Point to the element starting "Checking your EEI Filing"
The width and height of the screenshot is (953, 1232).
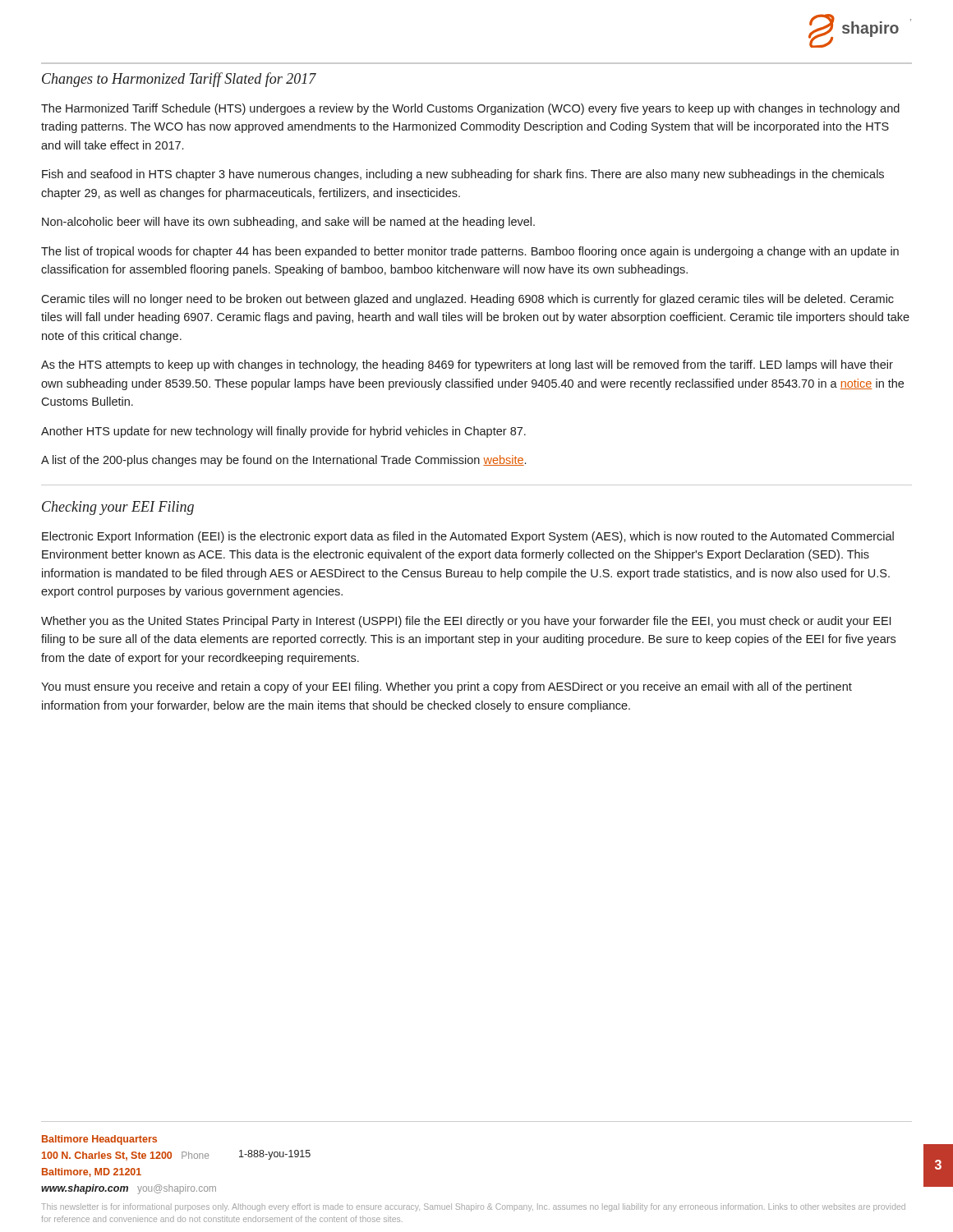tap(118, 508)
